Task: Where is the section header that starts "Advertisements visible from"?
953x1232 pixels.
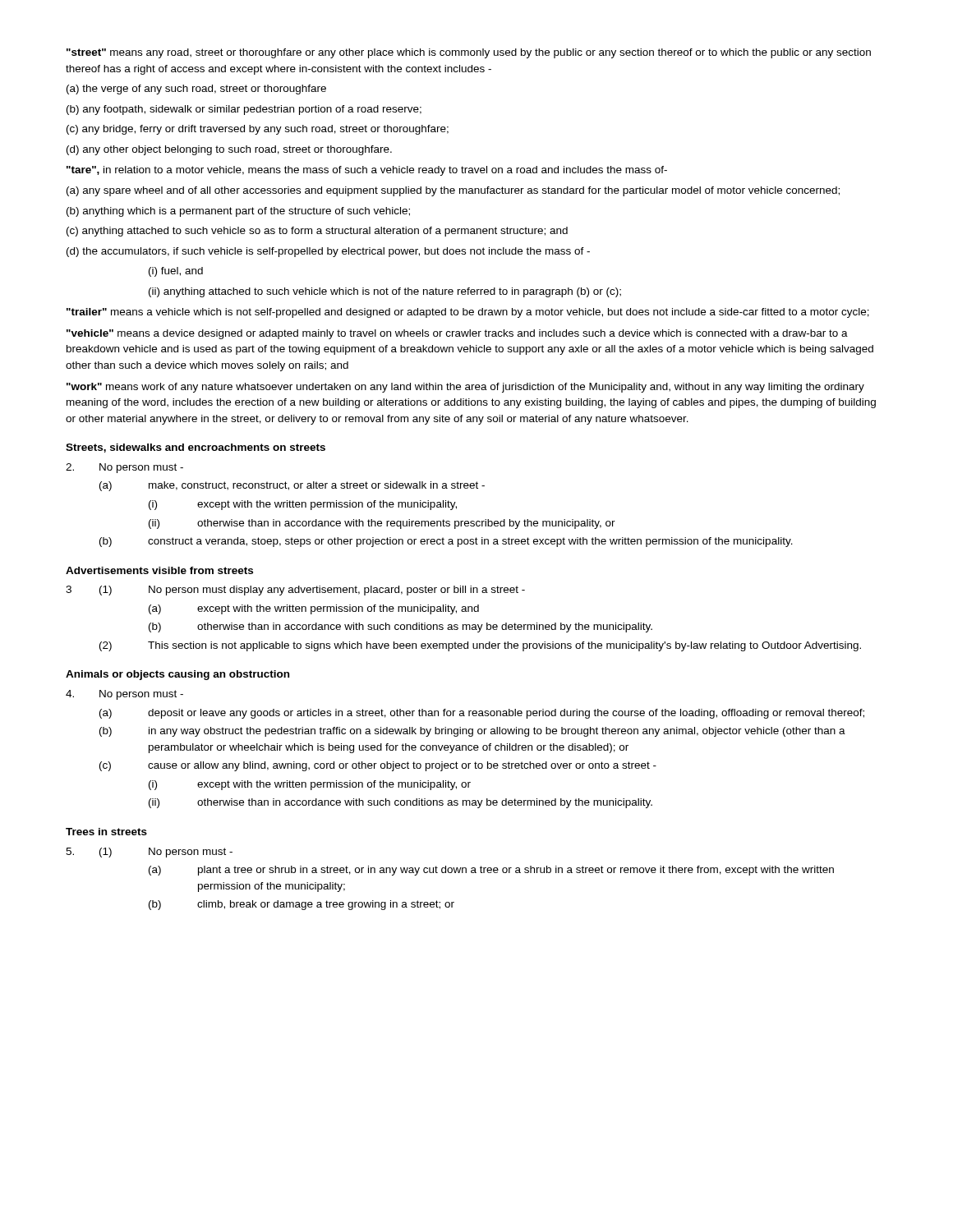Action: point(160,570)
